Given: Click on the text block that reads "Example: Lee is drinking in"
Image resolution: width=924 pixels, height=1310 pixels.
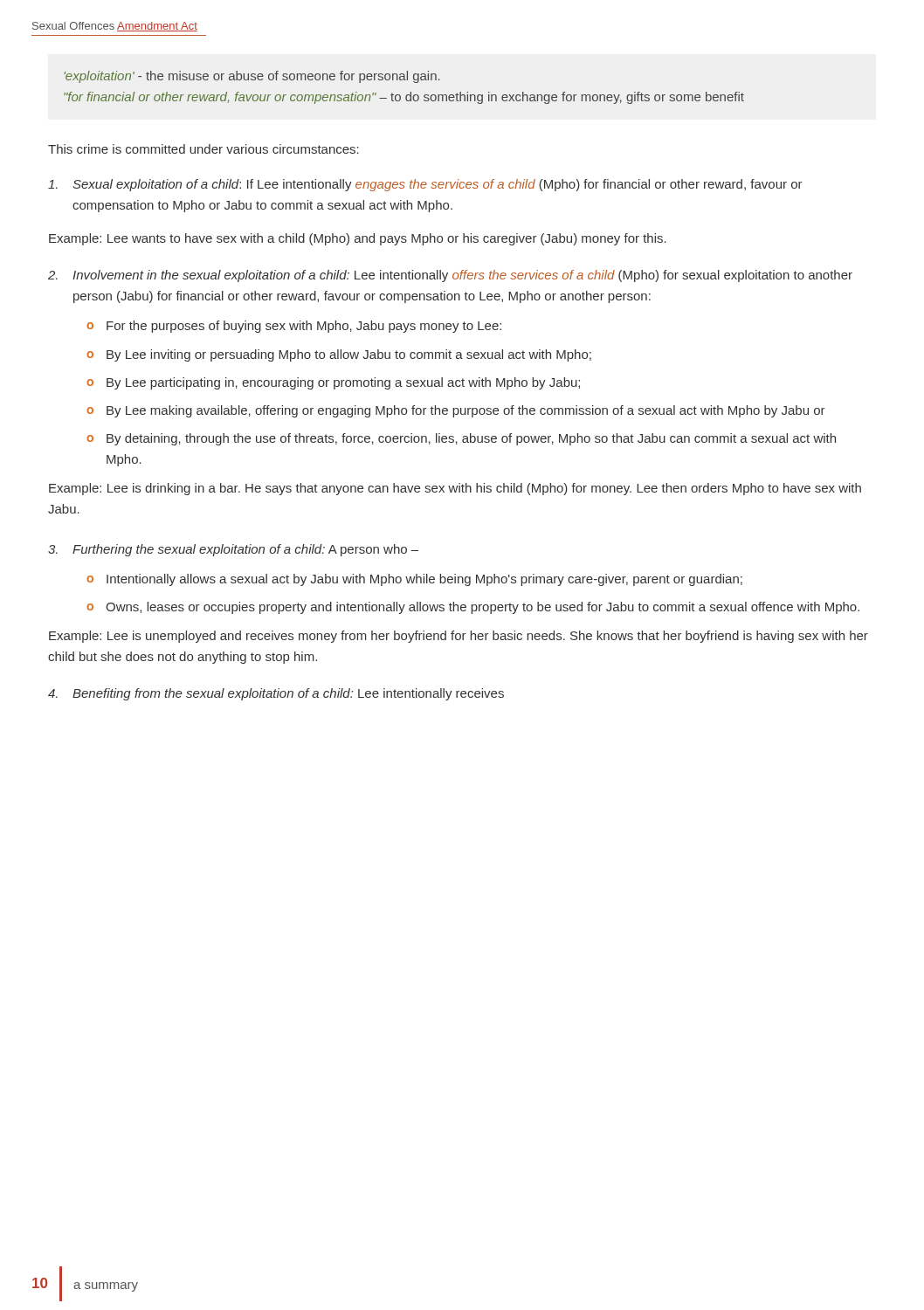Looking at the screenshot, I should (455, 498).
